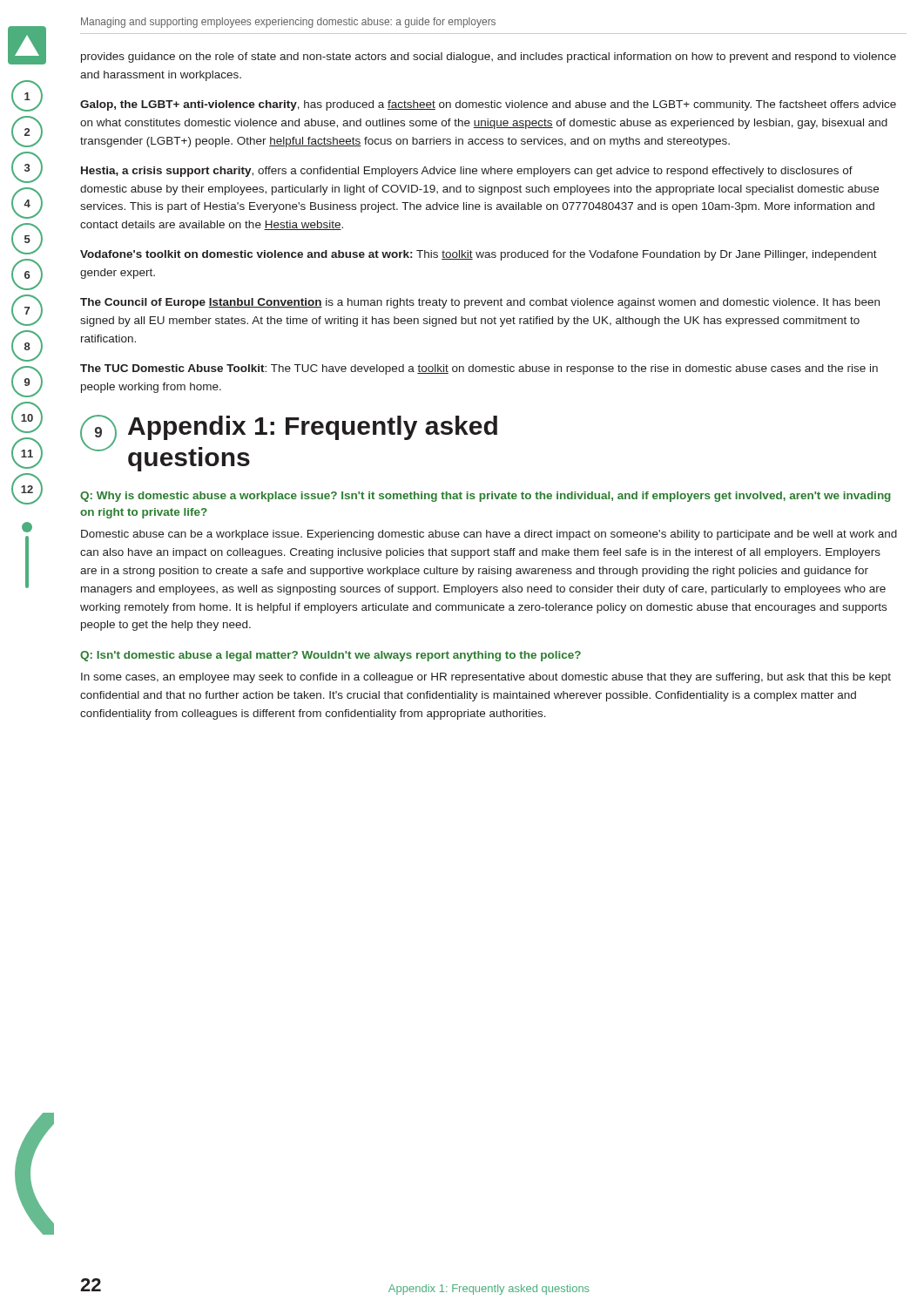Click on the section header with the text "Q: Why is"
Image resolution: width=924 pixels, height=1307 pixels.
pyautogui.click(x=486, y=504)
